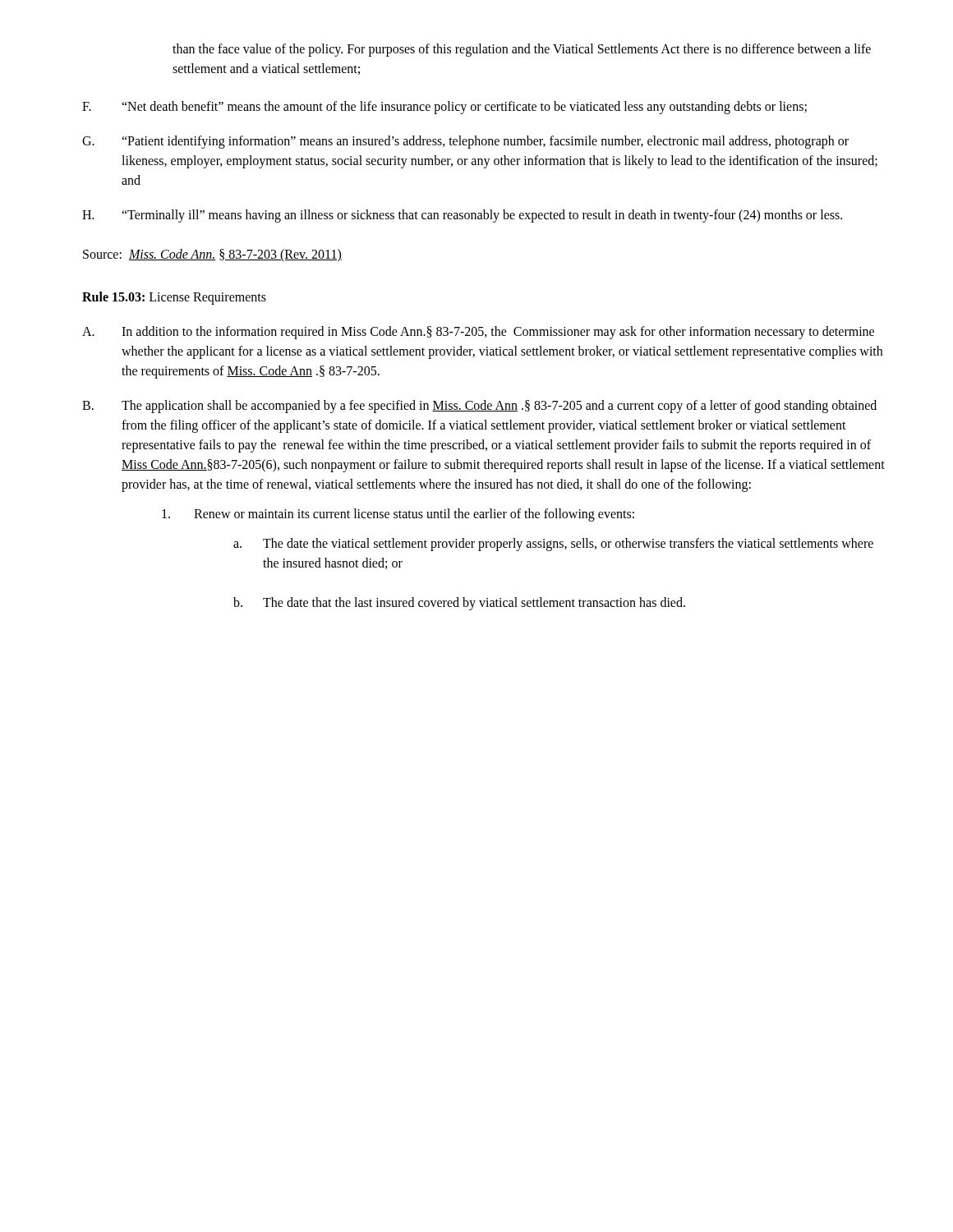Select the block starting "Source: Miss. Code Ann."
Viewport: 953px width, 1232px height.
212,254
